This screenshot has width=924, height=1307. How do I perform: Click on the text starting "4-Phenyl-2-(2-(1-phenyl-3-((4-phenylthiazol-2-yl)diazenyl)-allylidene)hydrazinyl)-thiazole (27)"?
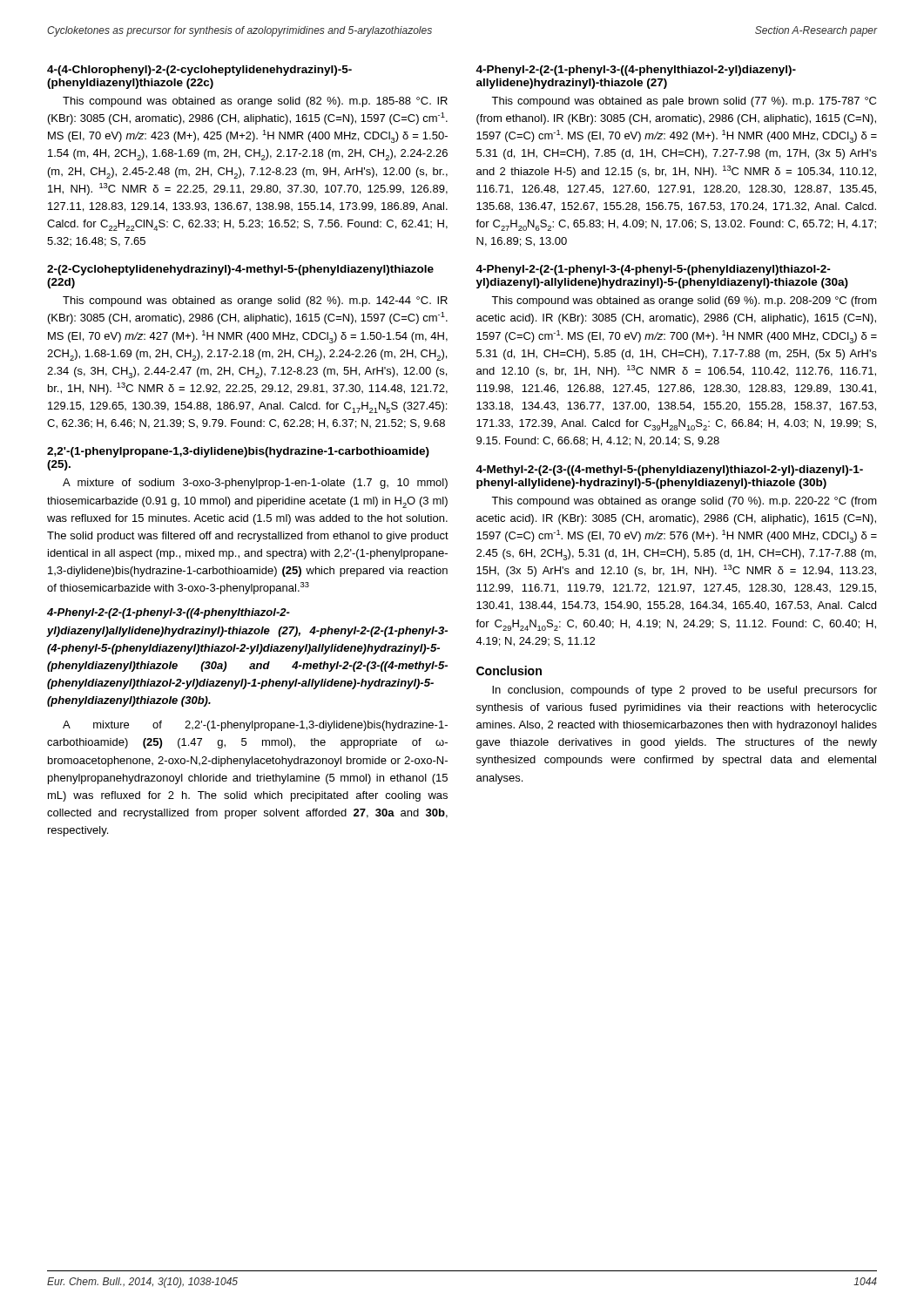(636, 76)
